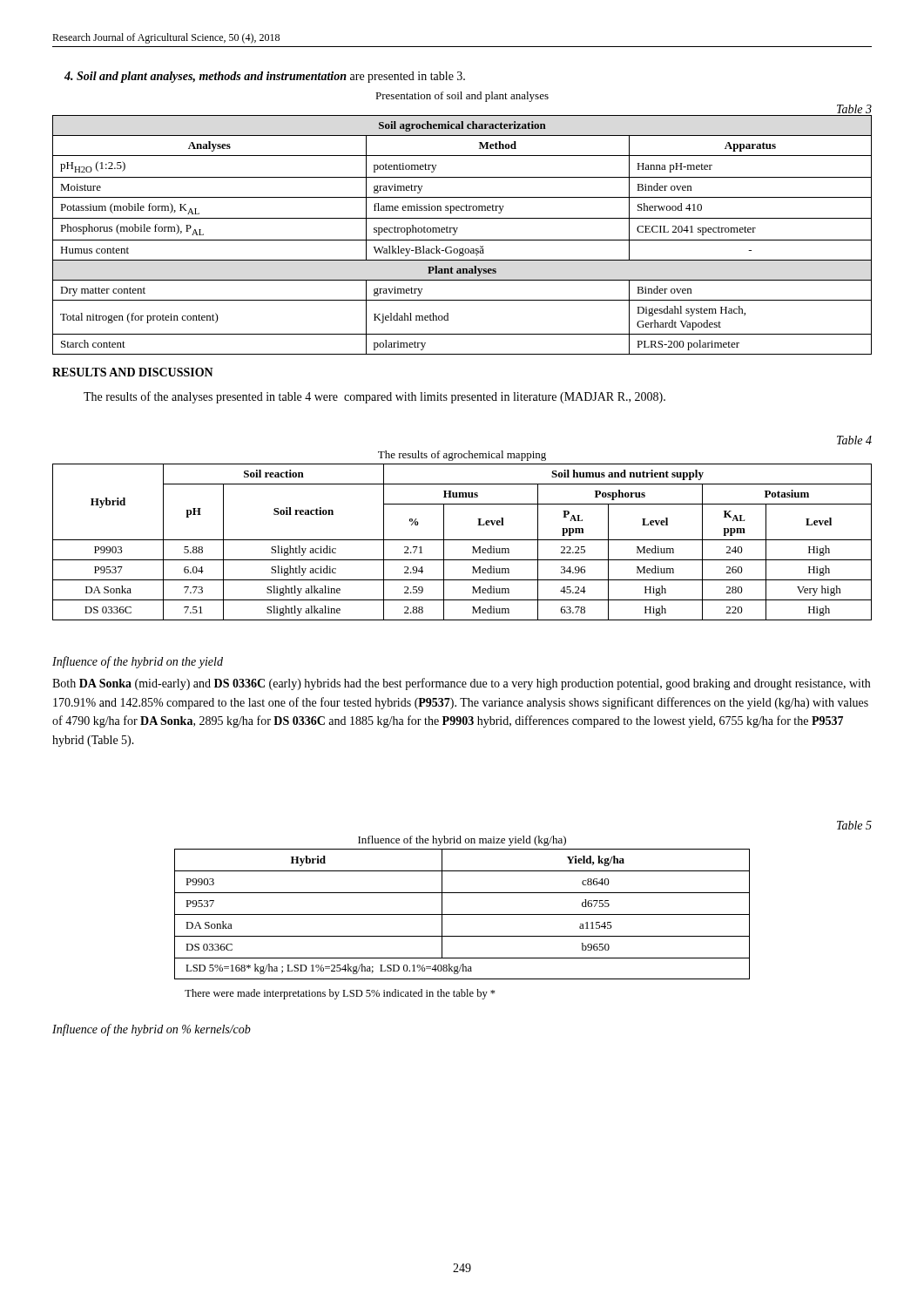Click on the block starting "Table 4"
The width and height of the screenshot is (924, 1307).
(854, 440)
